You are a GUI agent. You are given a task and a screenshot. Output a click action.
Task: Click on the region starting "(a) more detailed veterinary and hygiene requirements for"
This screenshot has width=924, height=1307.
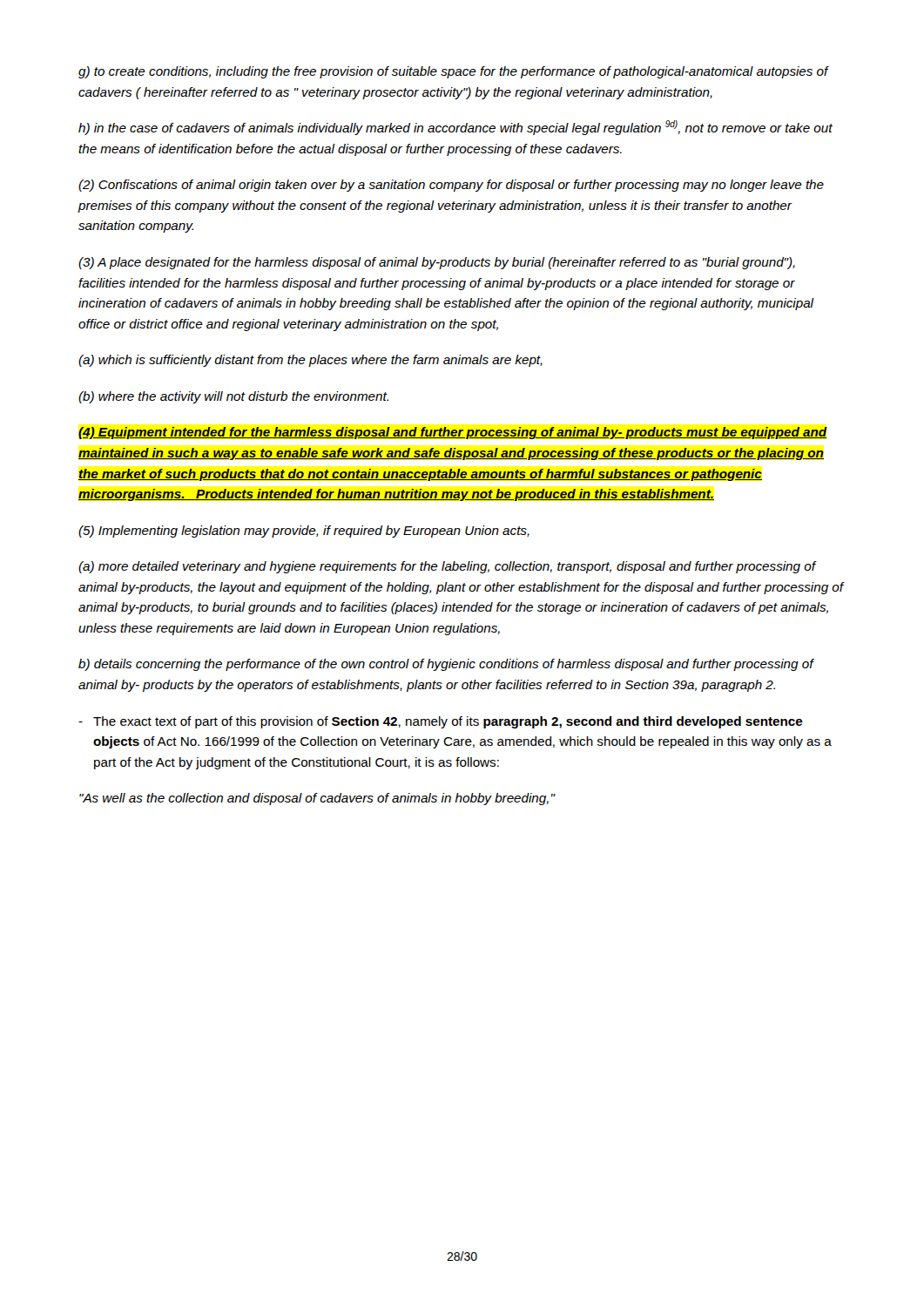coord(461,597)
